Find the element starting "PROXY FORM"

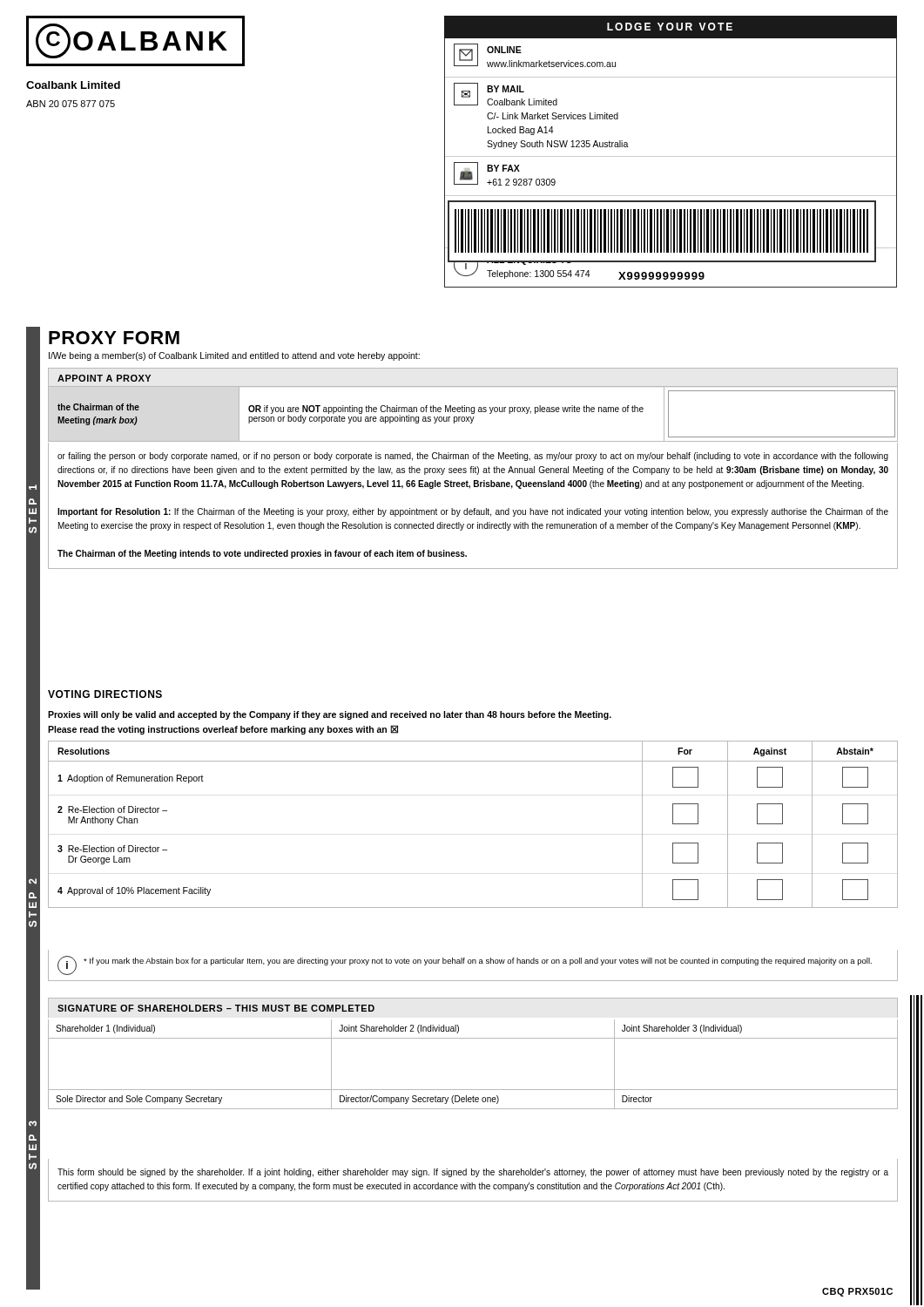[114, 338]
